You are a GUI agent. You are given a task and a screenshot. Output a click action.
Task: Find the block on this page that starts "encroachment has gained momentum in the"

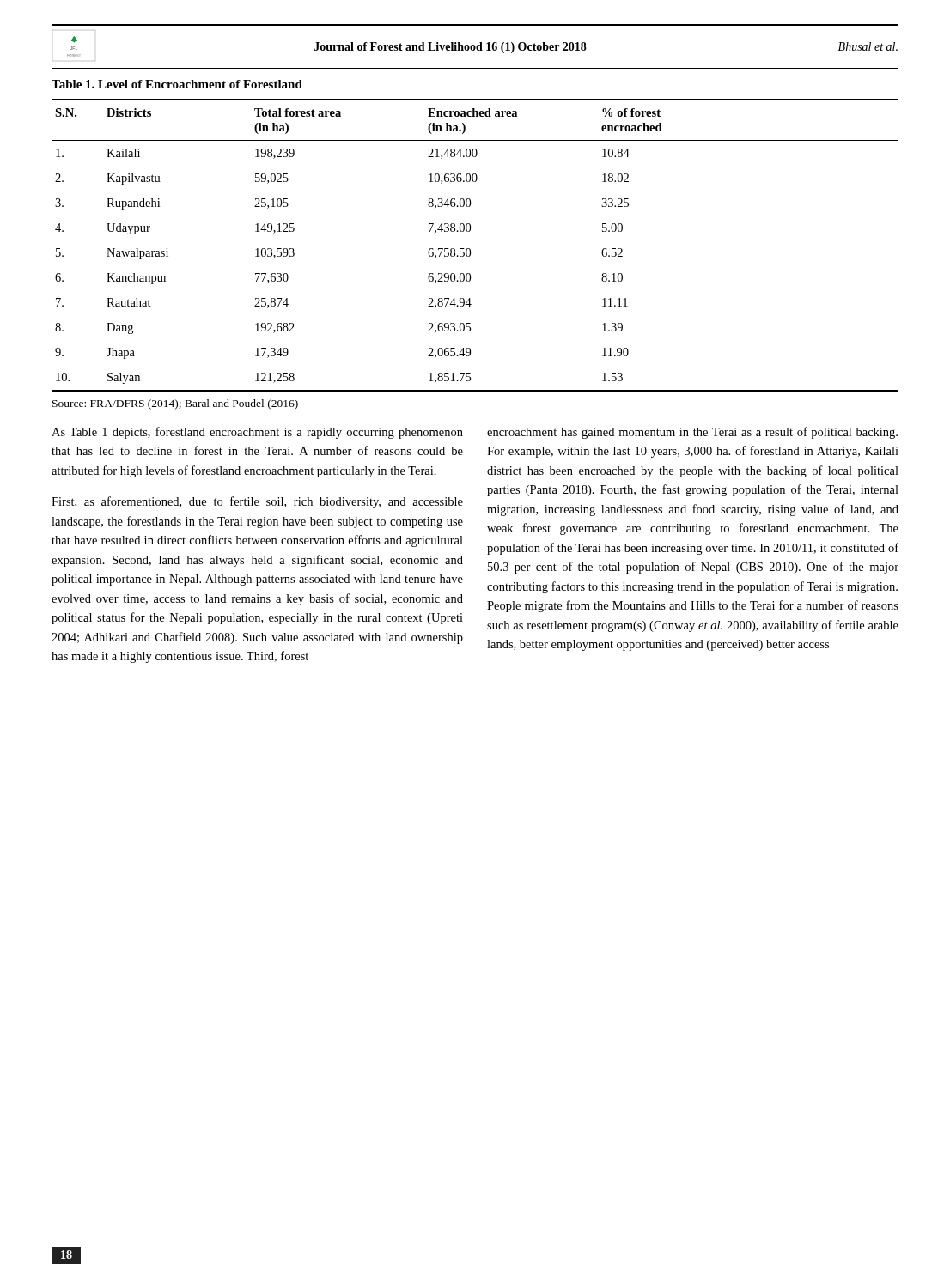pyautogui.click(x=693, y=538)
